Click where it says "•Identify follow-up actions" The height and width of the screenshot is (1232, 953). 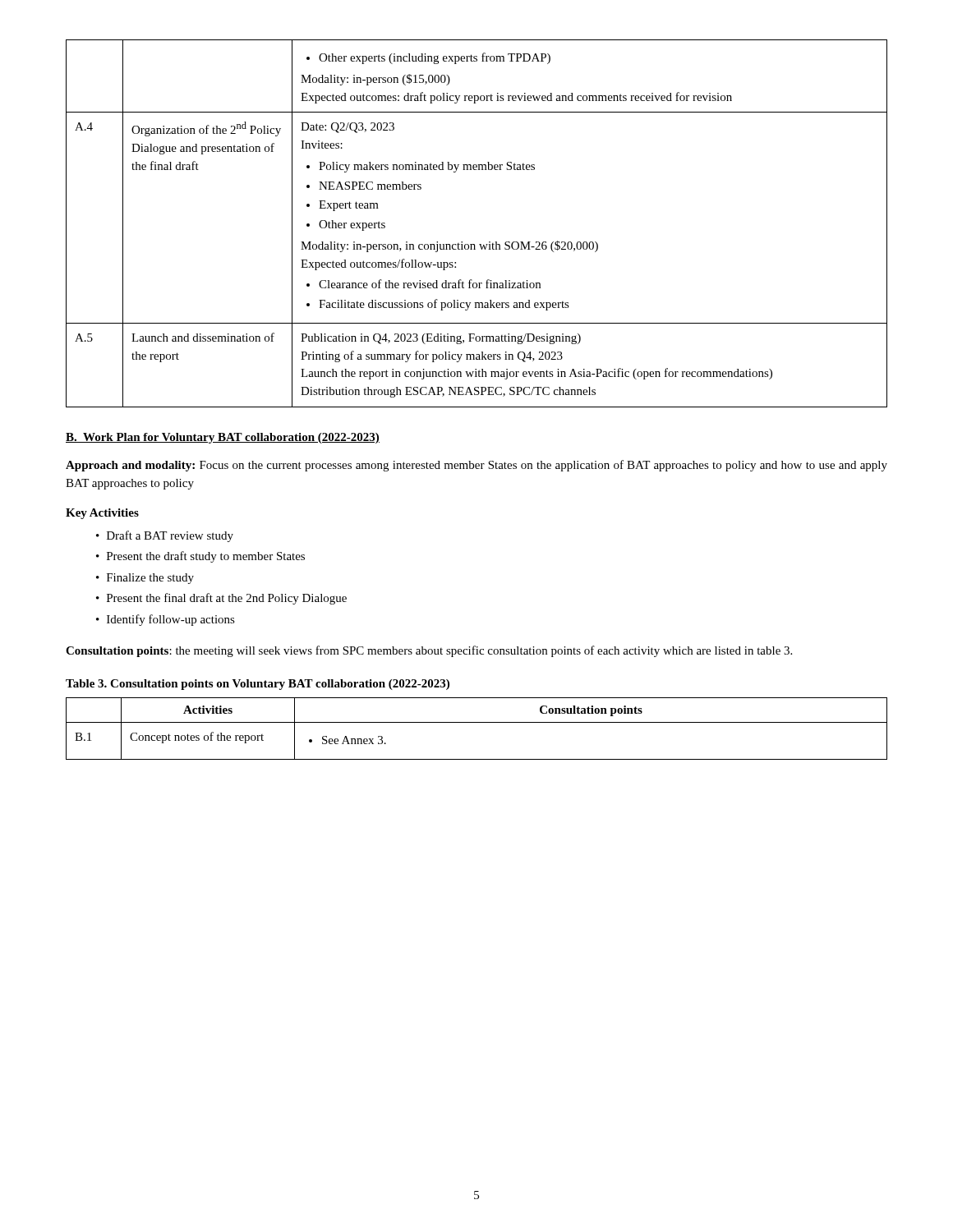point(165,619)
